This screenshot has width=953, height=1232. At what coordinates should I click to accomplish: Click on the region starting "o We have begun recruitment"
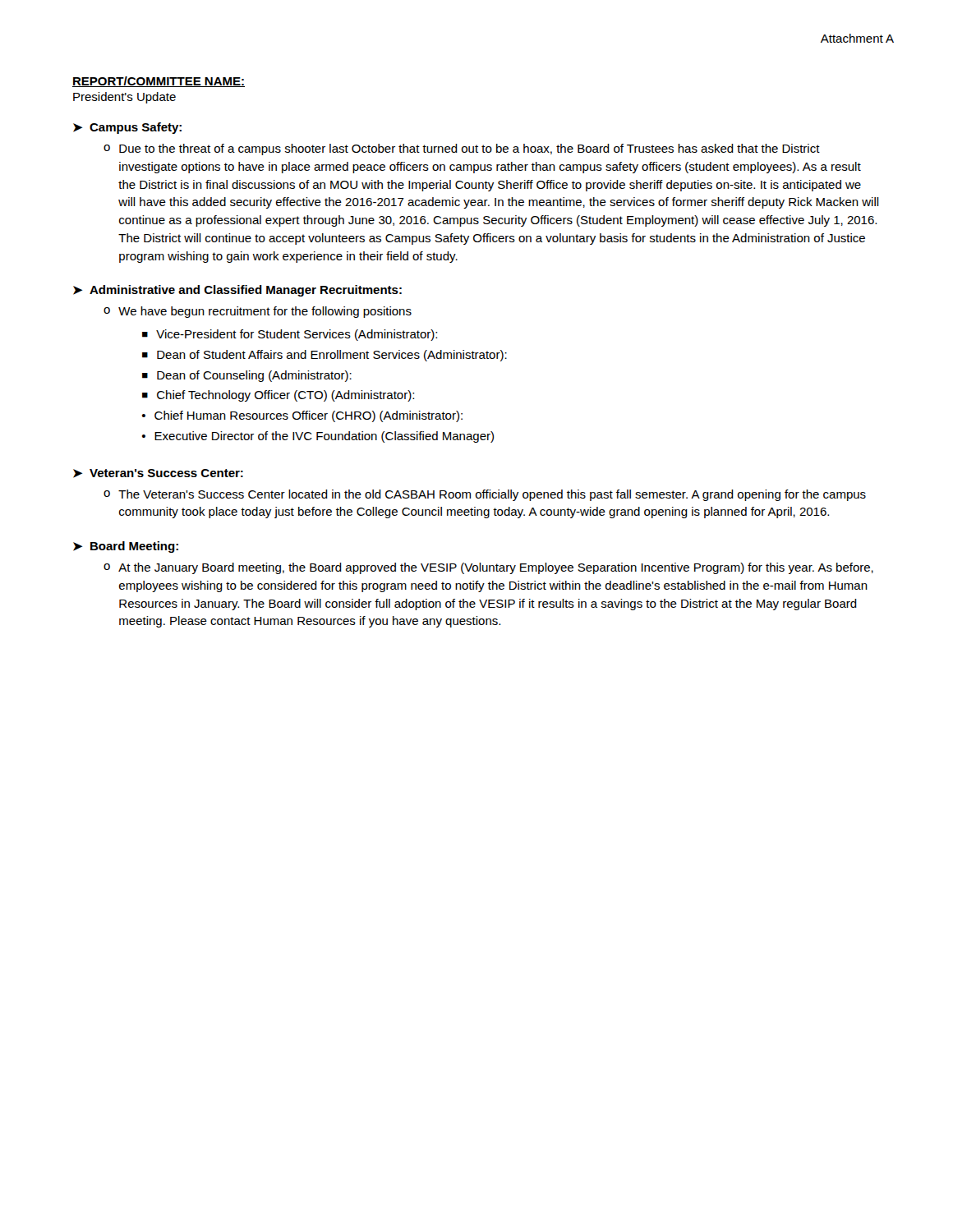click(x=258, y=312)
